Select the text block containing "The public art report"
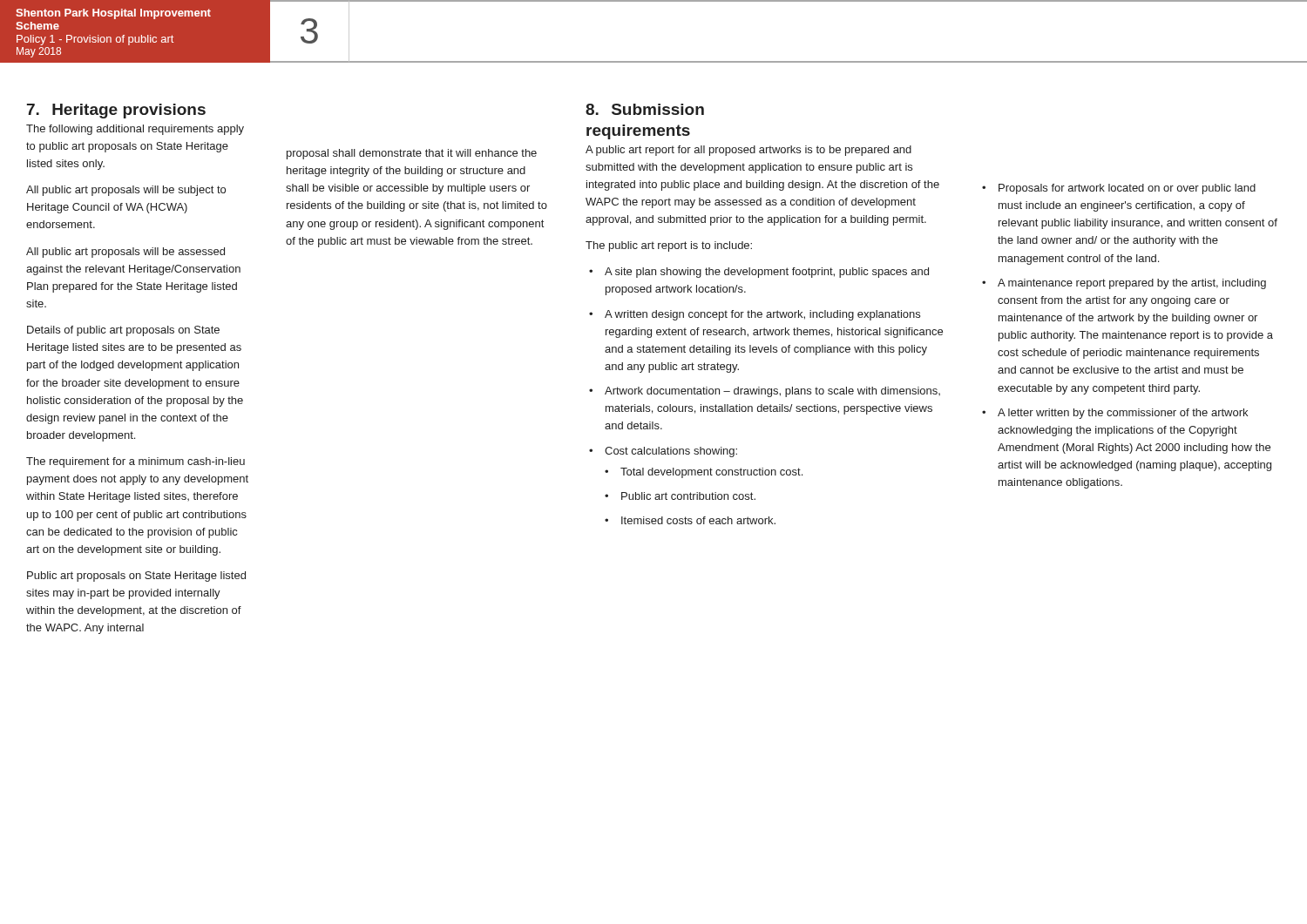 (669, 245)
